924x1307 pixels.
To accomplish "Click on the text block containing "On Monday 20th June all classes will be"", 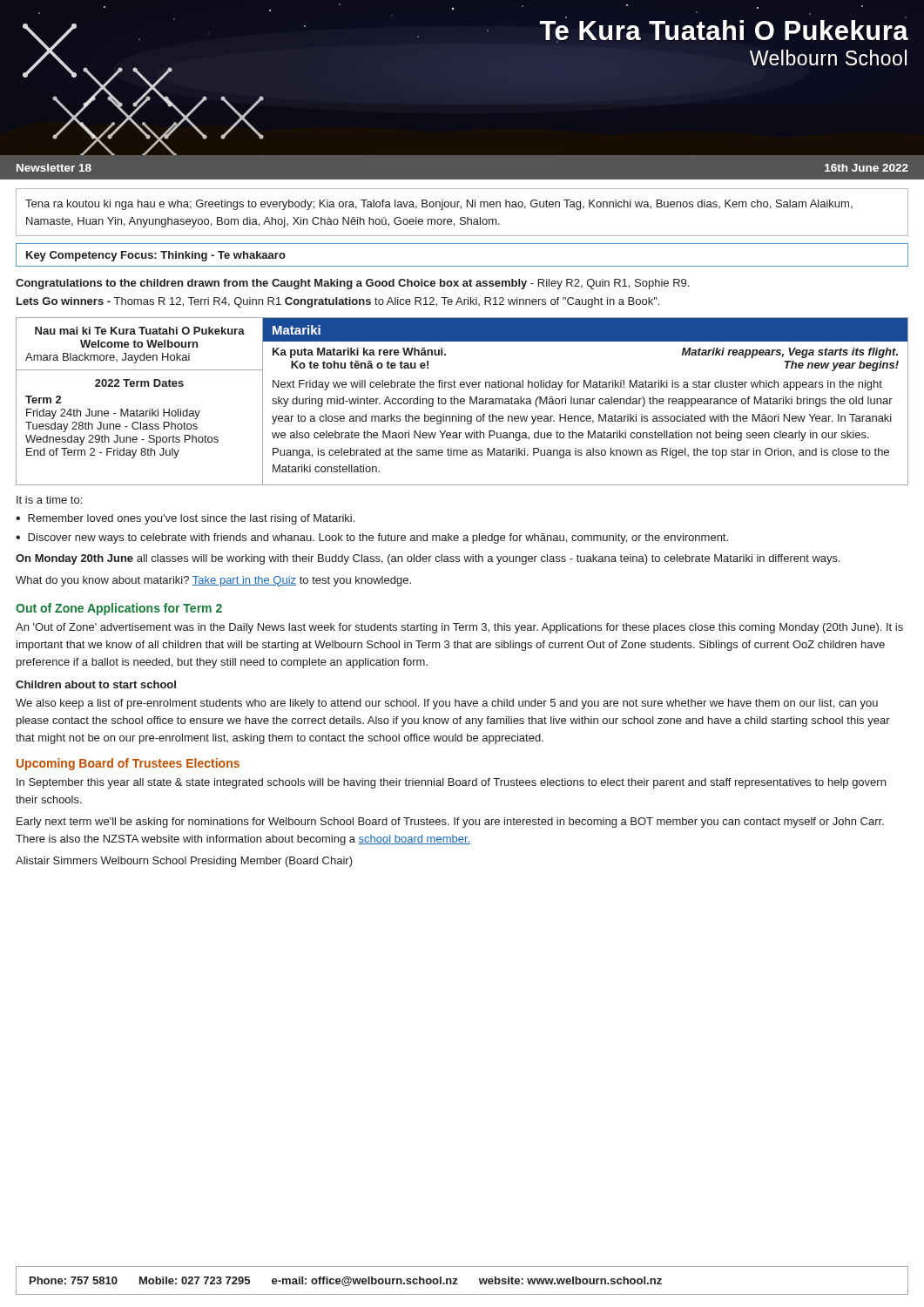I will tap(428, 558).
